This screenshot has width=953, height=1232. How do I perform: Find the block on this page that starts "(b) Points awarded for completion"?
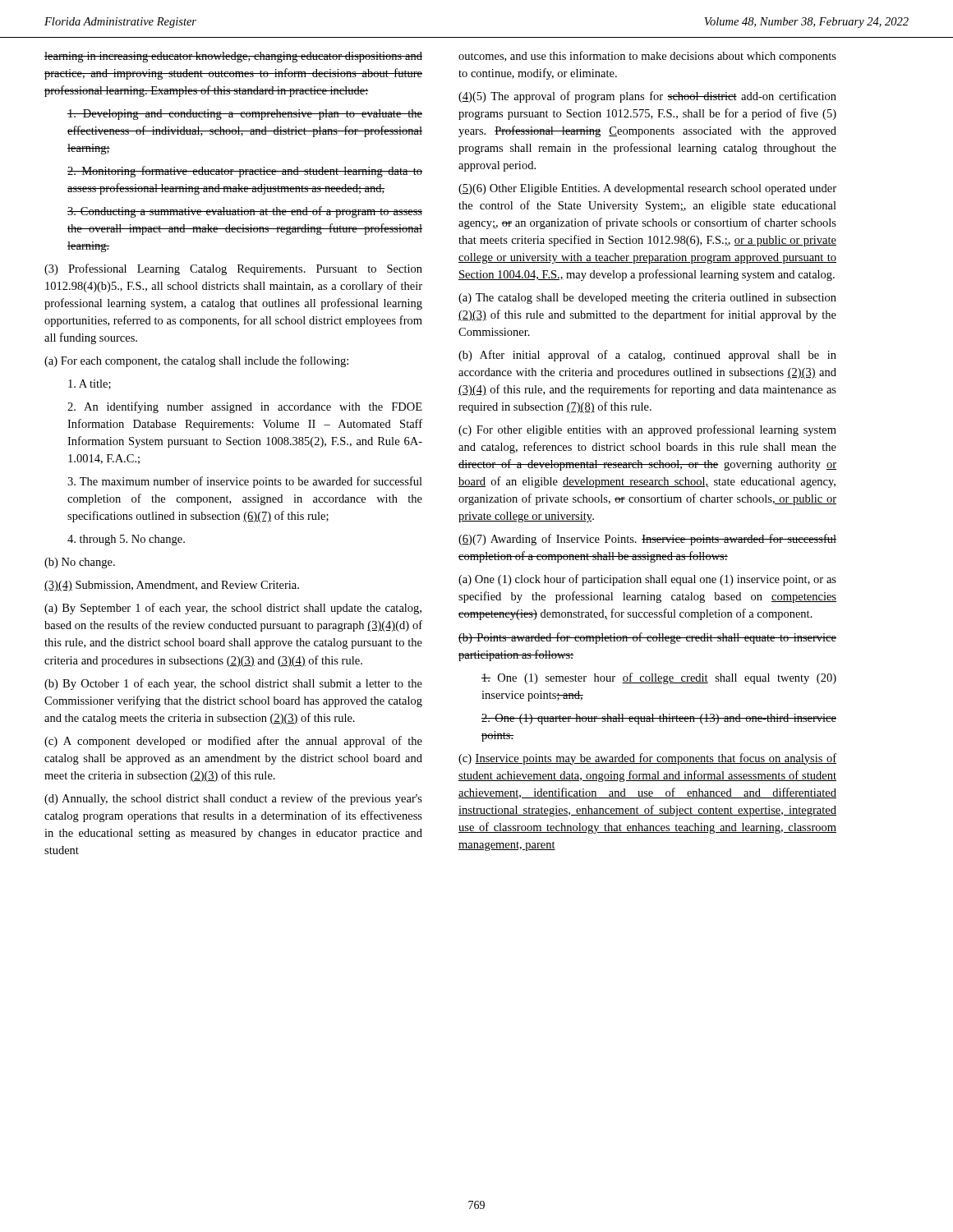point(647,646)
